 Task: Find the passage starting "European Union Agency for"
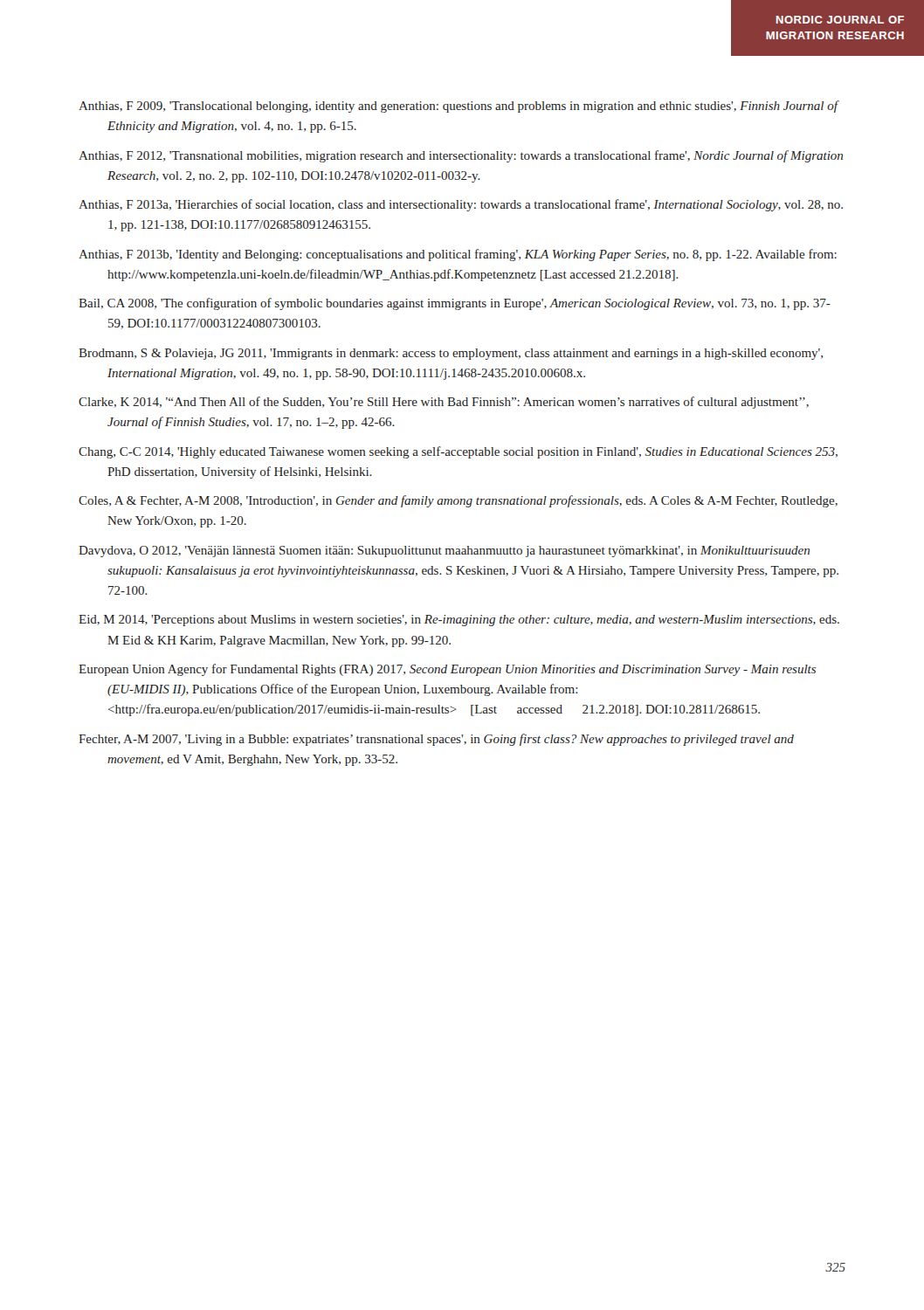click(x=447, y=689)
